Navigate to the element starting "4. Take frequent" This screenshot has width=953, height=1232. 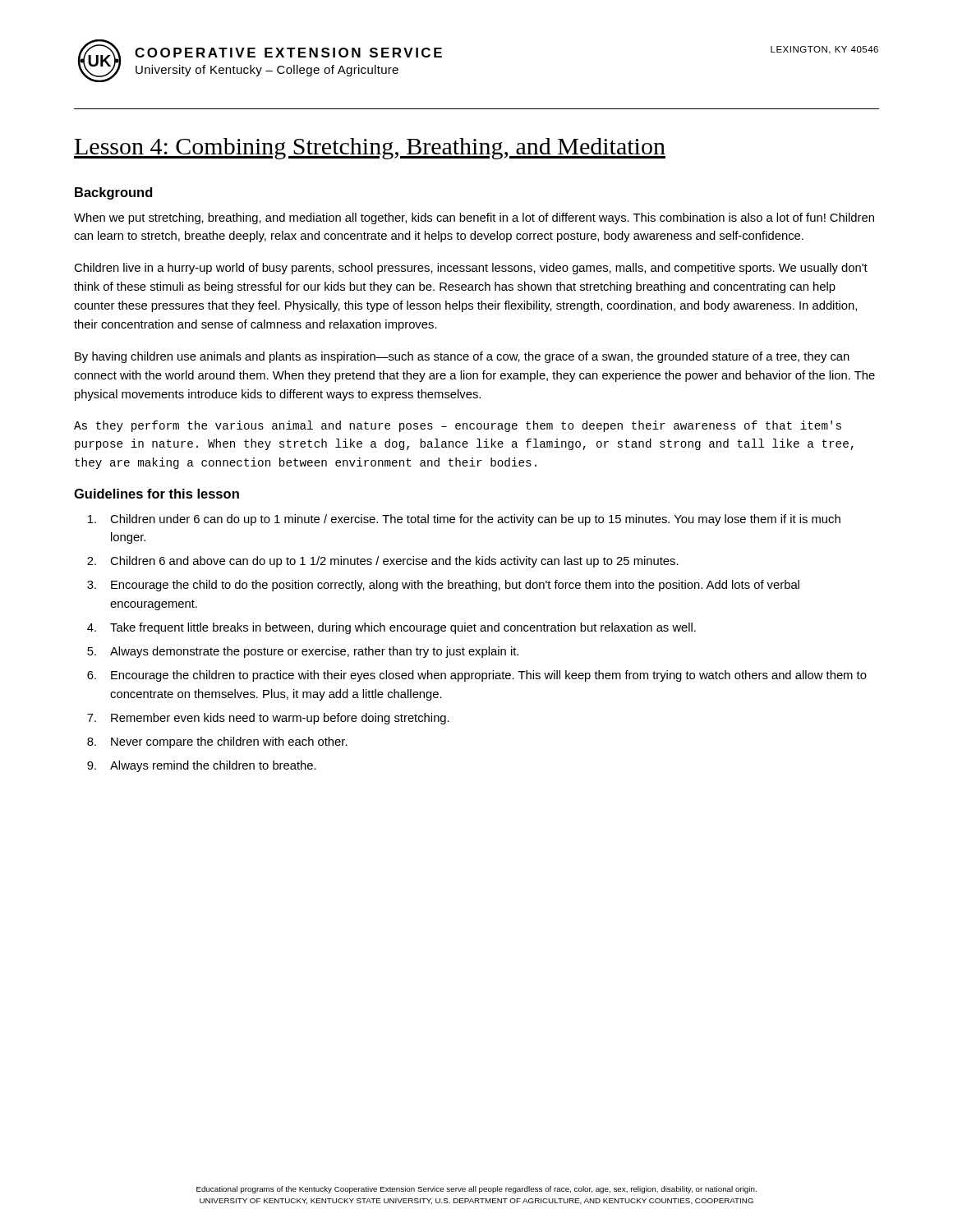(476, 628)
